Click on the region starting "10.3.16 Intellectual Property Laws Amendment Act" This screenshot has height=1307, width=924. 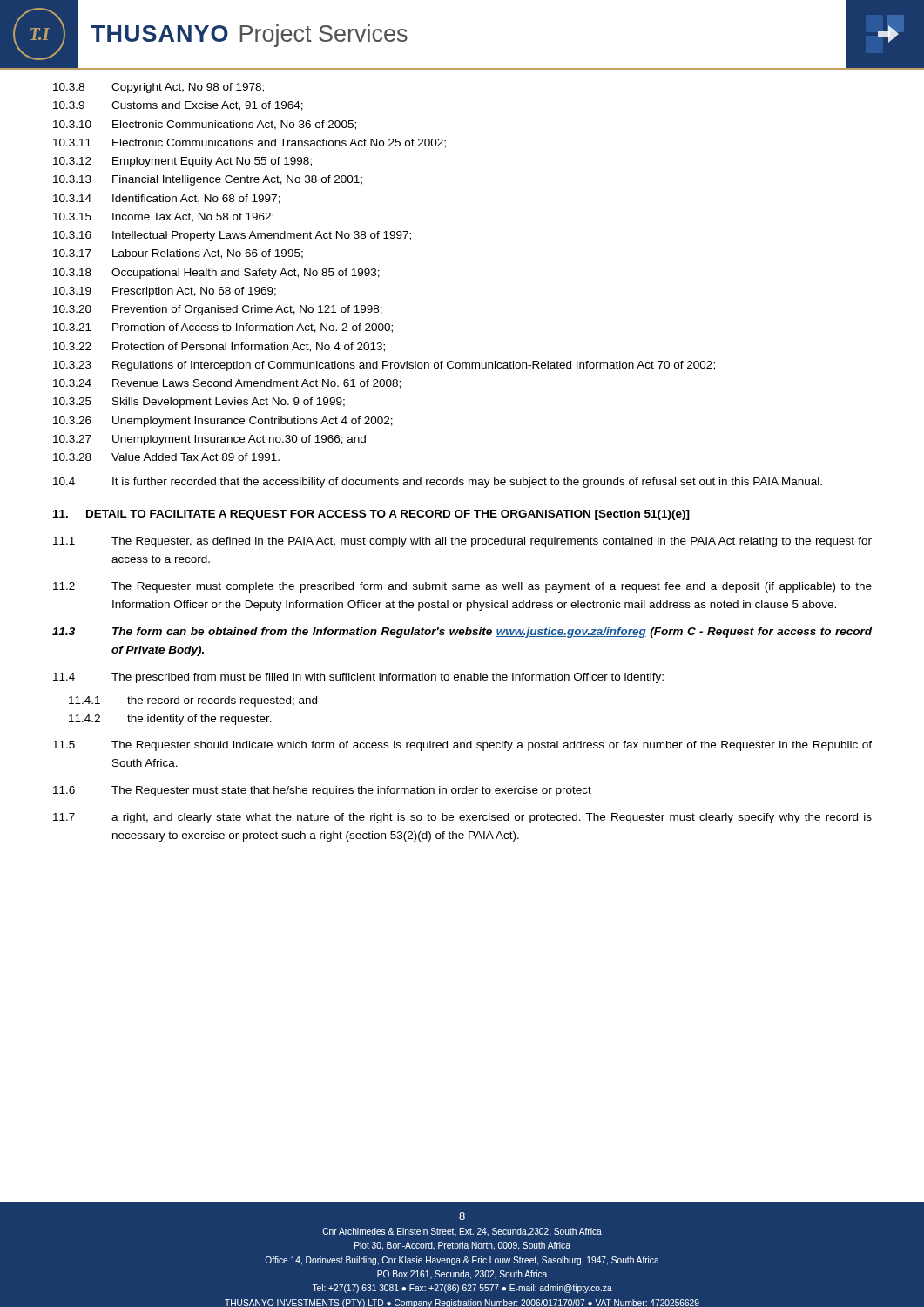click(232, 235)
